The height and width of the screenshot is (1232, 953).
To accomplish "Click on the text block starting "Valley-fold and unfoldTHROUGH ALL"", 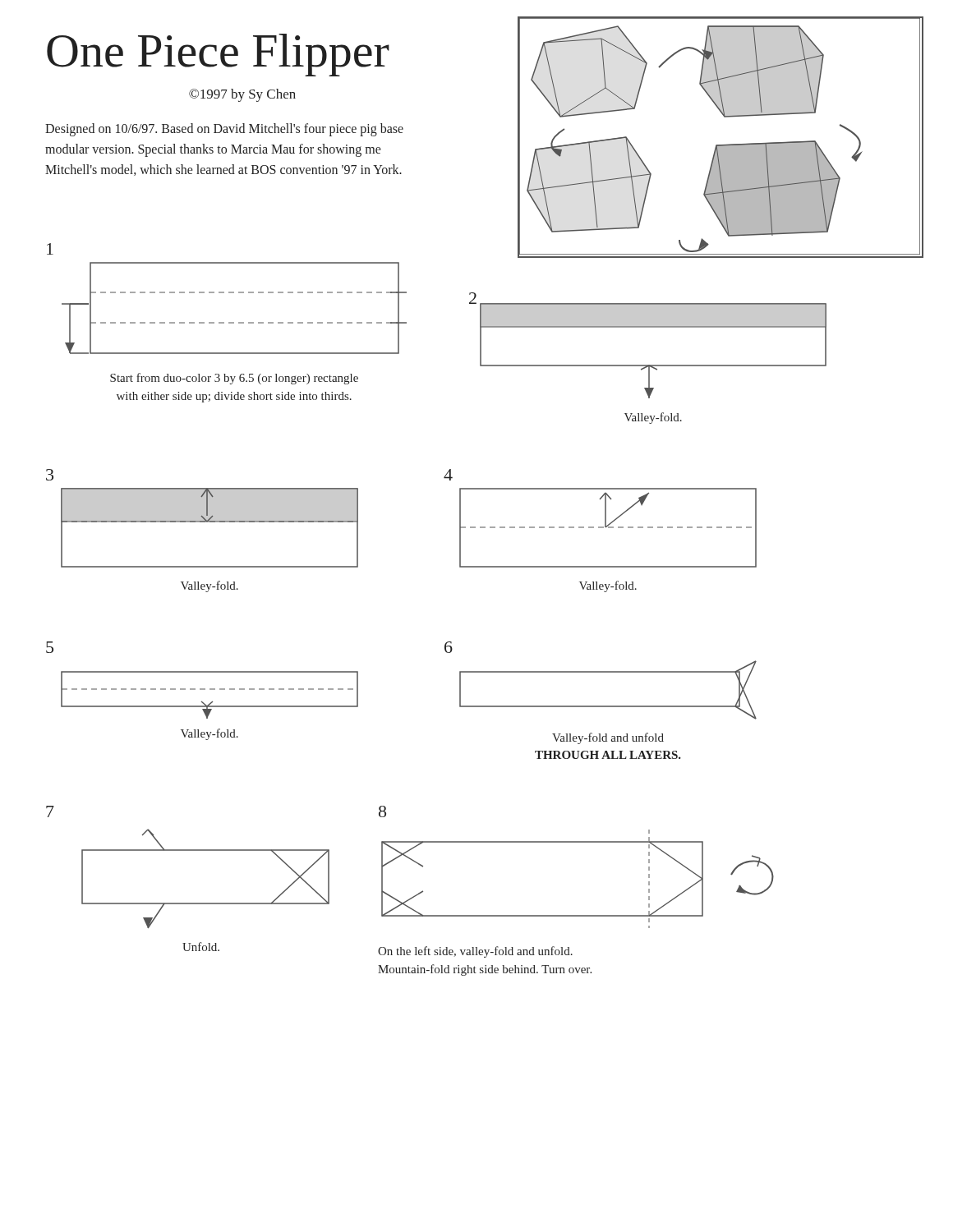I will (608, 746).
